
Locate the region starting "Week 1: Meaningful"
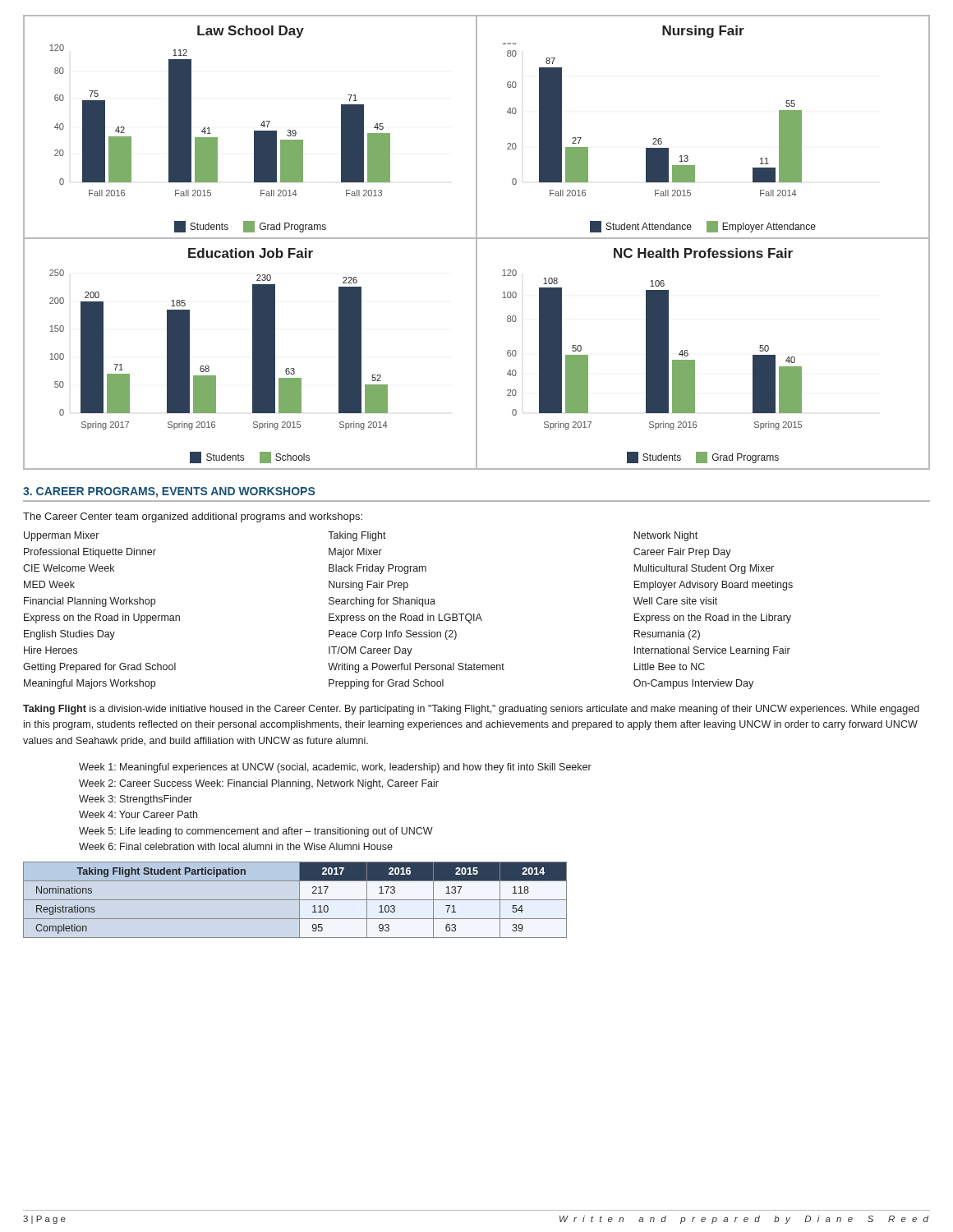335,767
